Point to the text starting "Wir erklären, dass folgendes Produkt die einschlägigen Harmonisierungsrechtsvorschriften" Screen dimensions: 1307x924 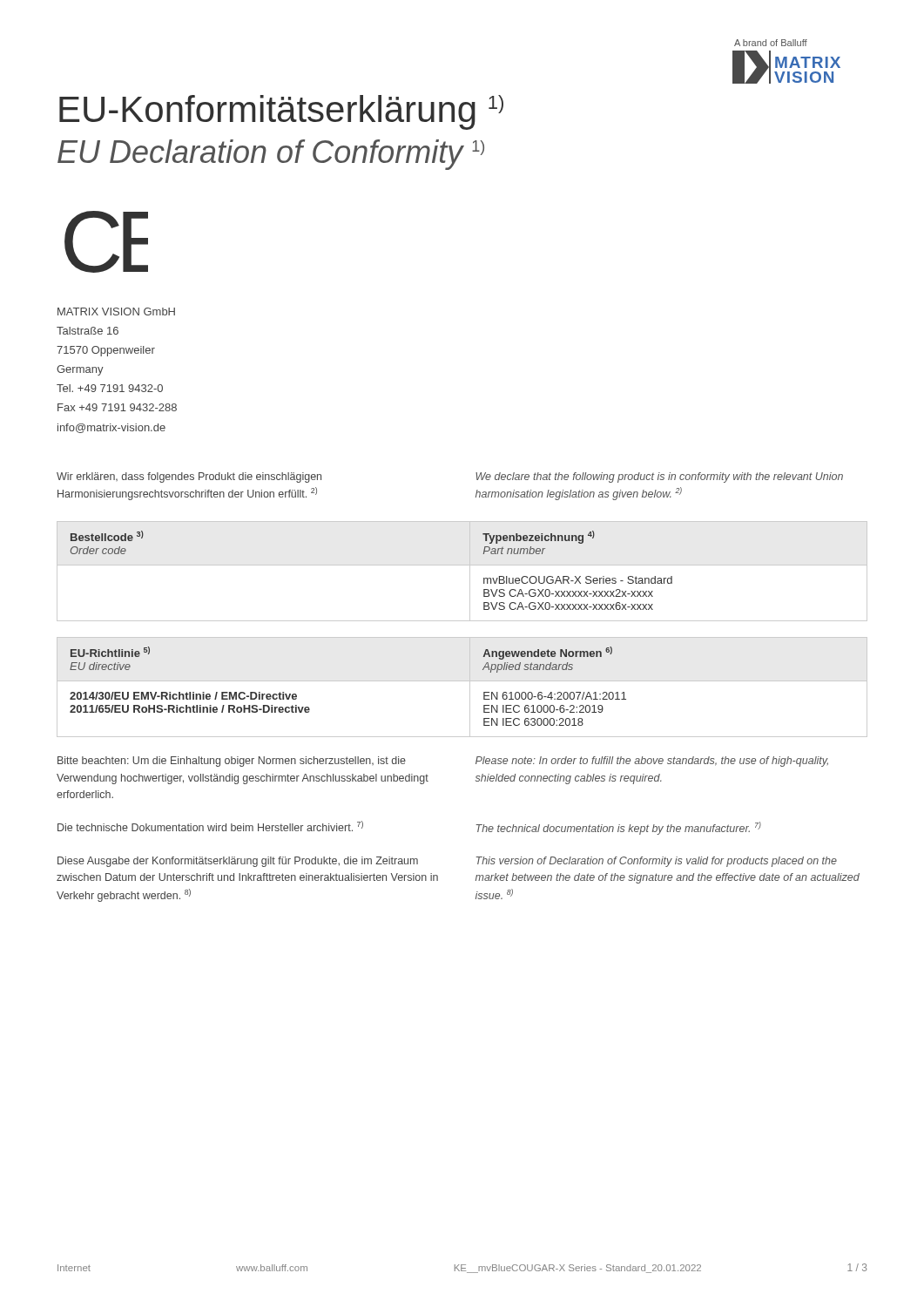click(189, 485)
